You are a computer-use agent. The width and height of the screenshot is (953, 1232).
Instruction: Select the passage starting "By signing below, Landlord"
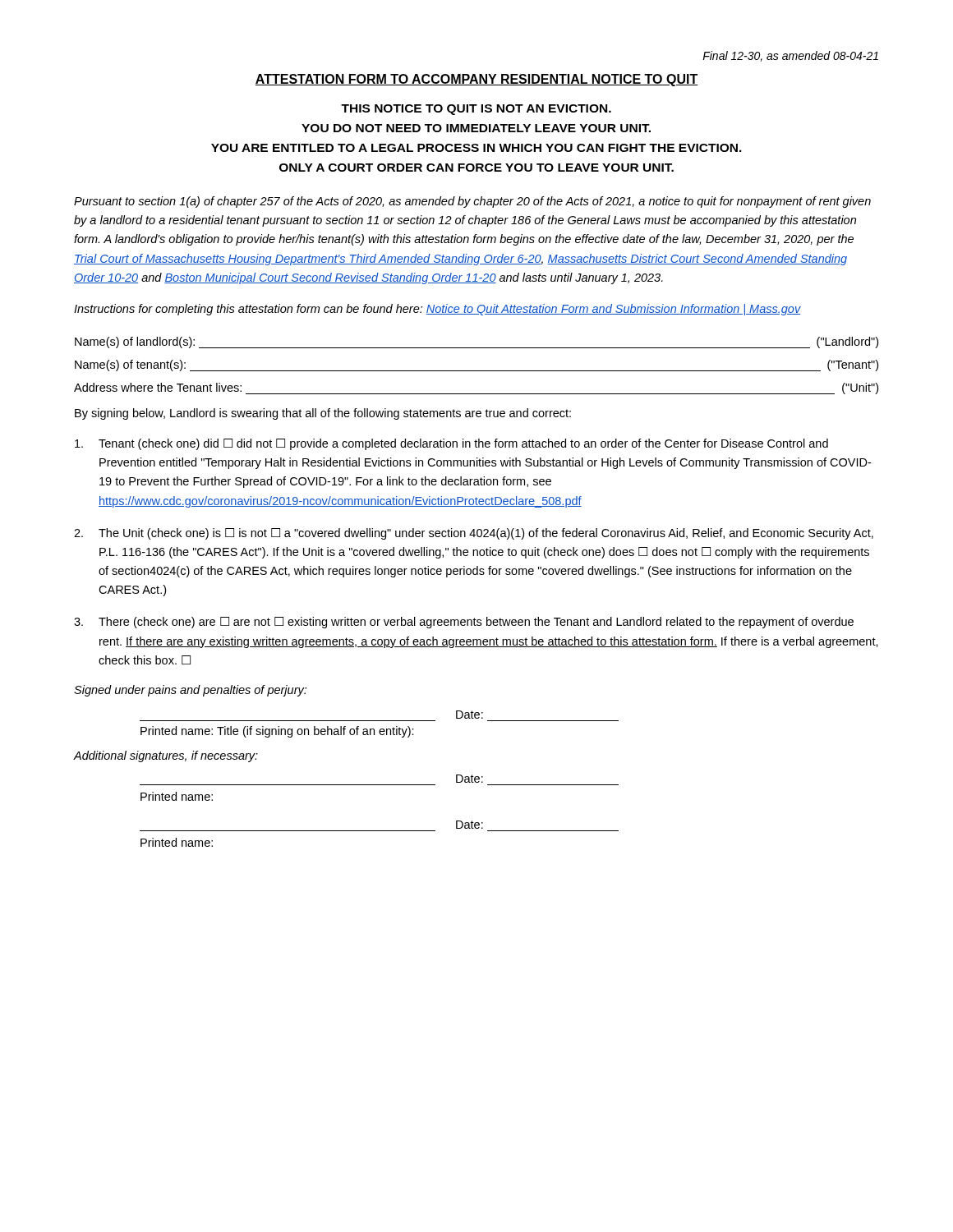coord(323,413)
